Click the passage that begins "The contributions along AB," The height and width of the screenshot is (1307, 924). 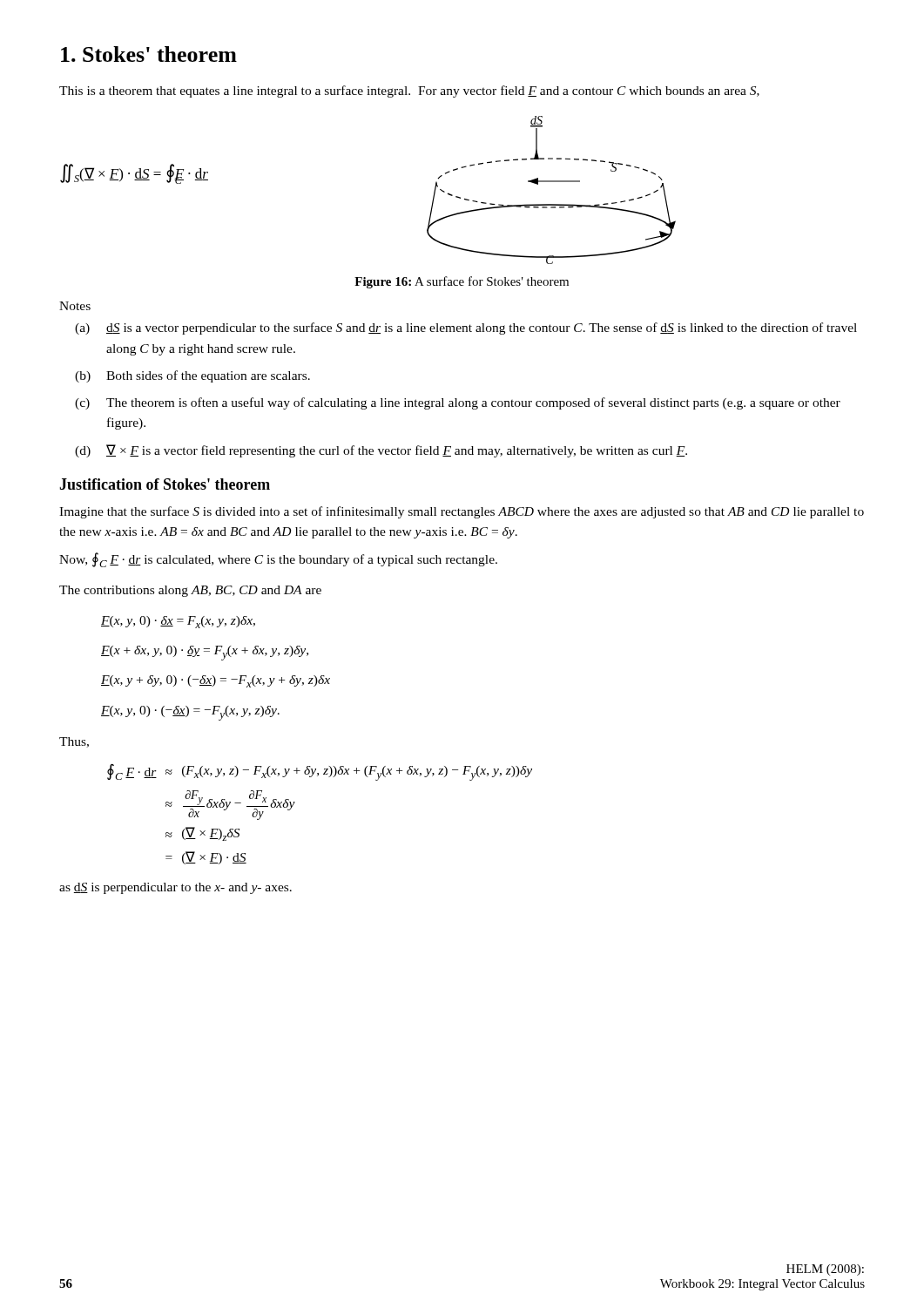click(x=190, y=589)
